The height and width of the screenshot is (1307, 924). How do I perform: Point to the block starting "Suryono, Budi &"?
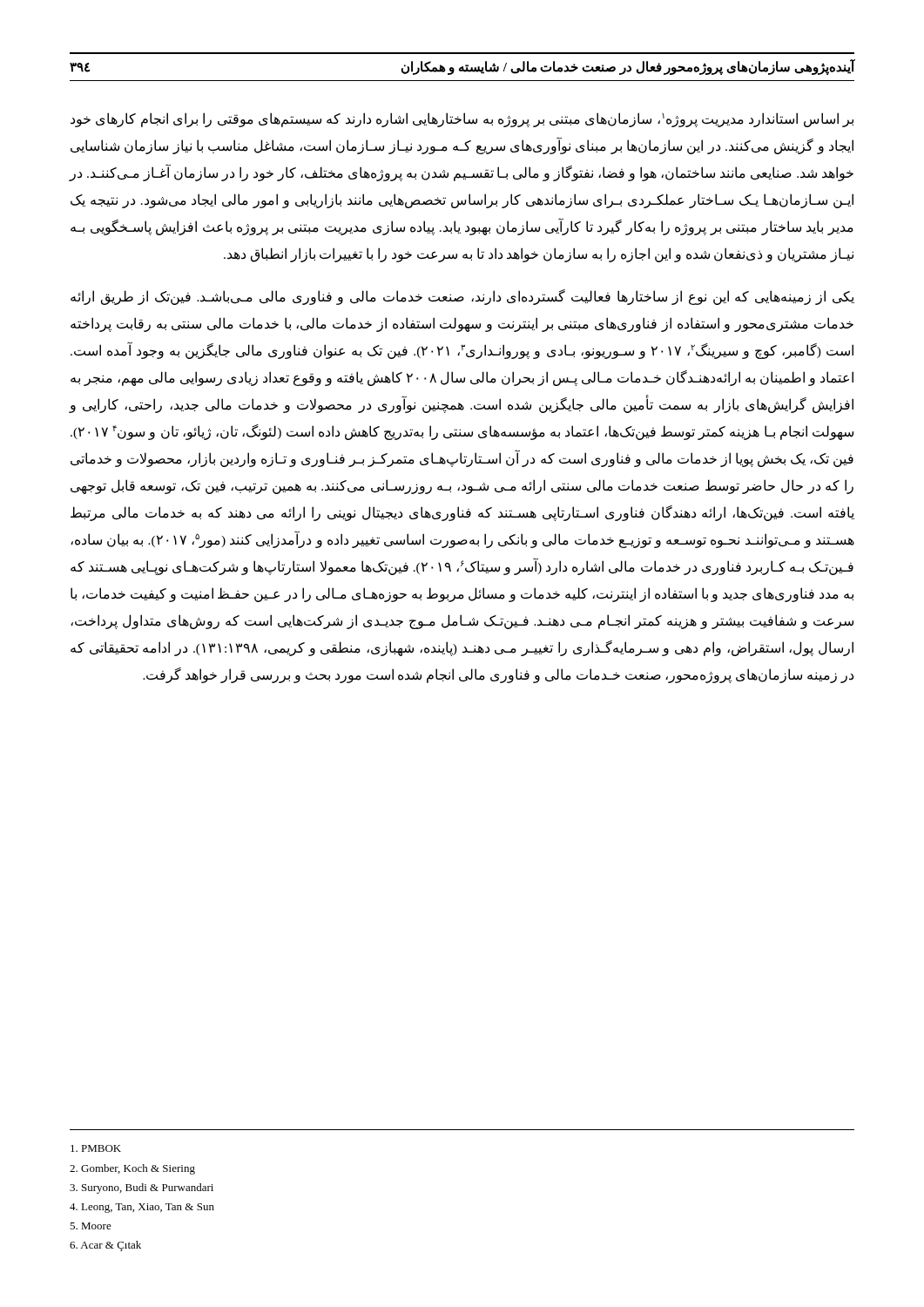pos(142,1187)
